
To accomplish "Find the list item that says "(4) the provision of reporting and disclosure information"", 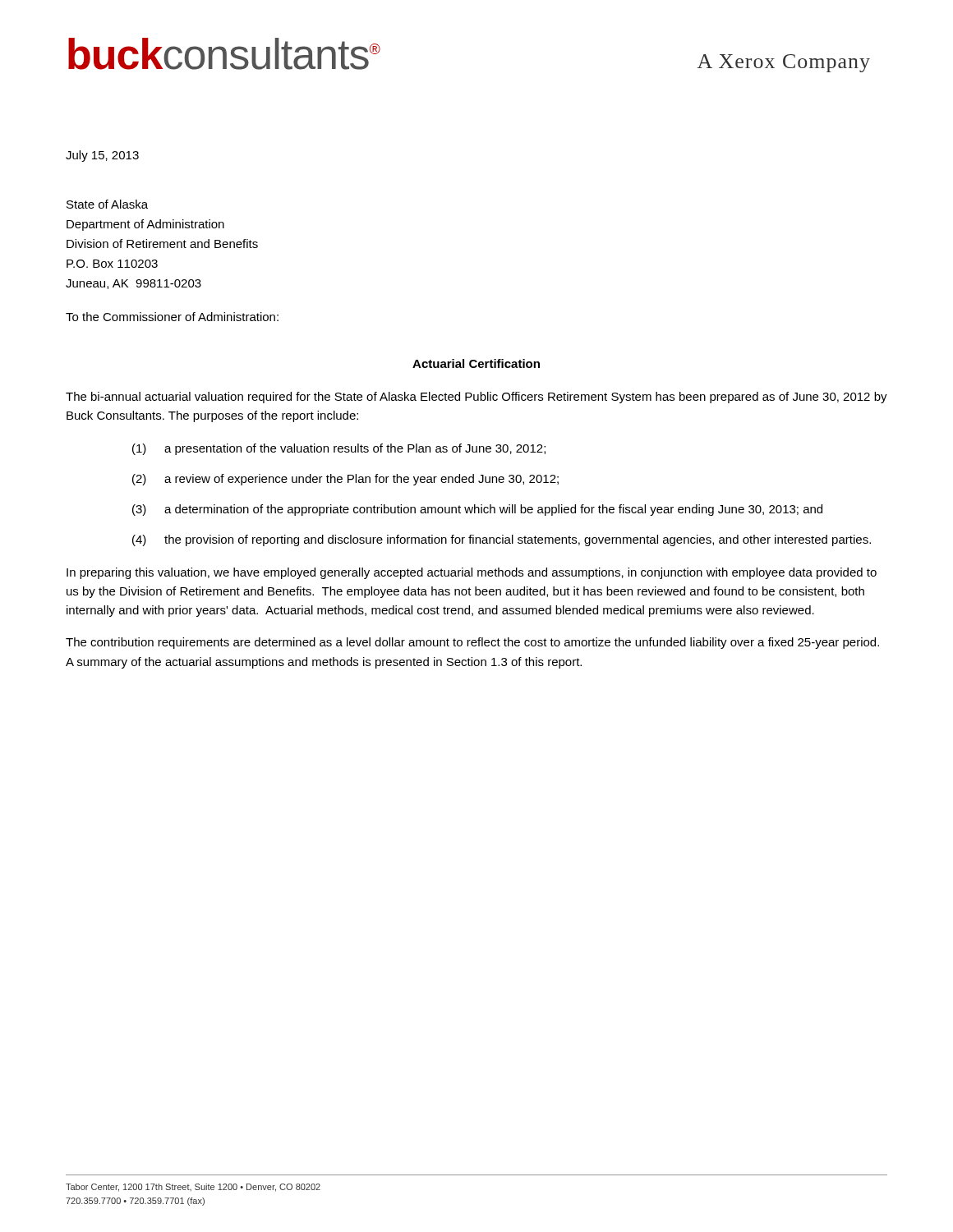I will tap(509, 540).
